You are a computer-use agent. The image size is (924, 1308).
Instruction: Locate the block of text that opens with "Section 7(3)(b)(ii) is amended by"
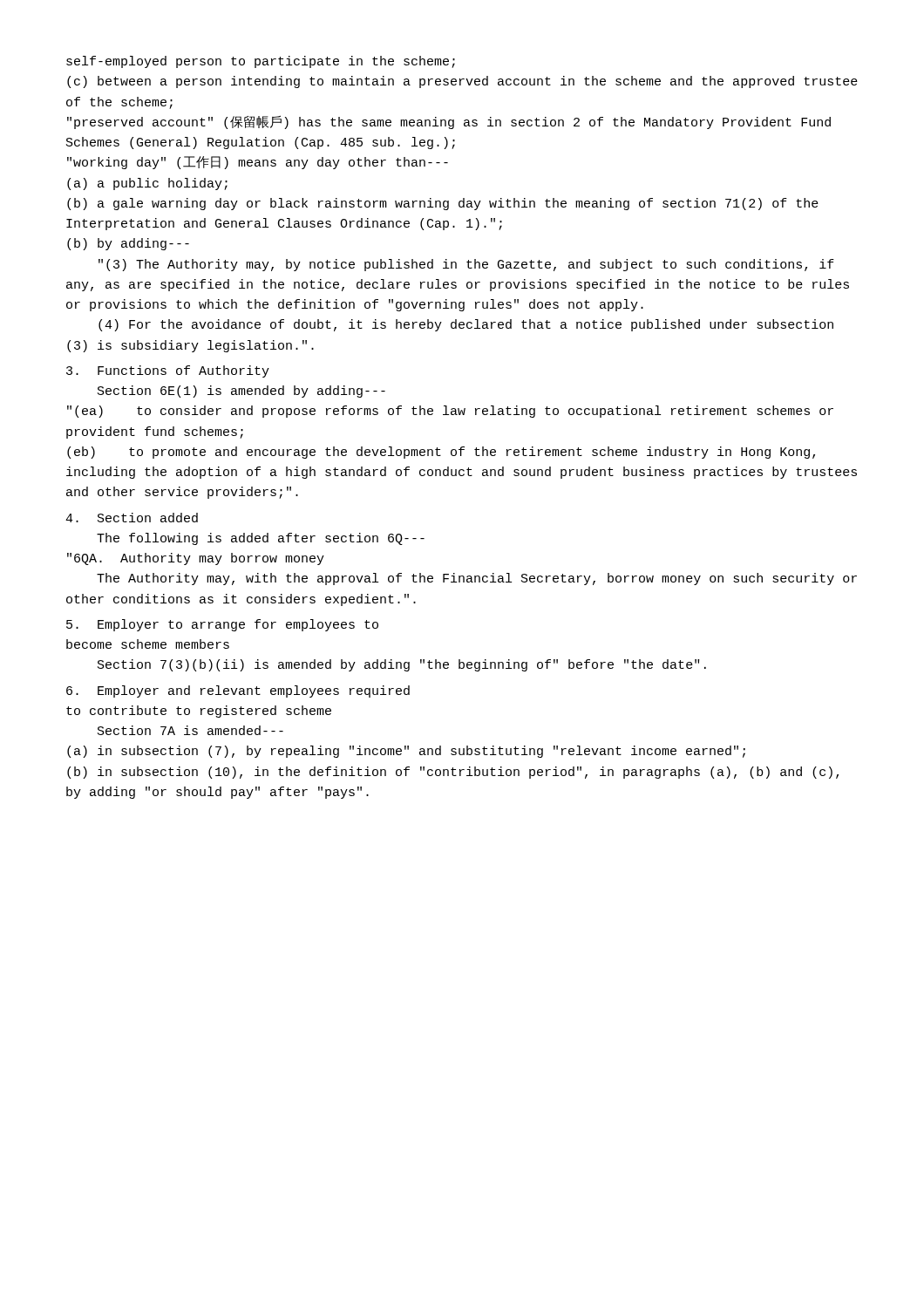pos(387,666)
